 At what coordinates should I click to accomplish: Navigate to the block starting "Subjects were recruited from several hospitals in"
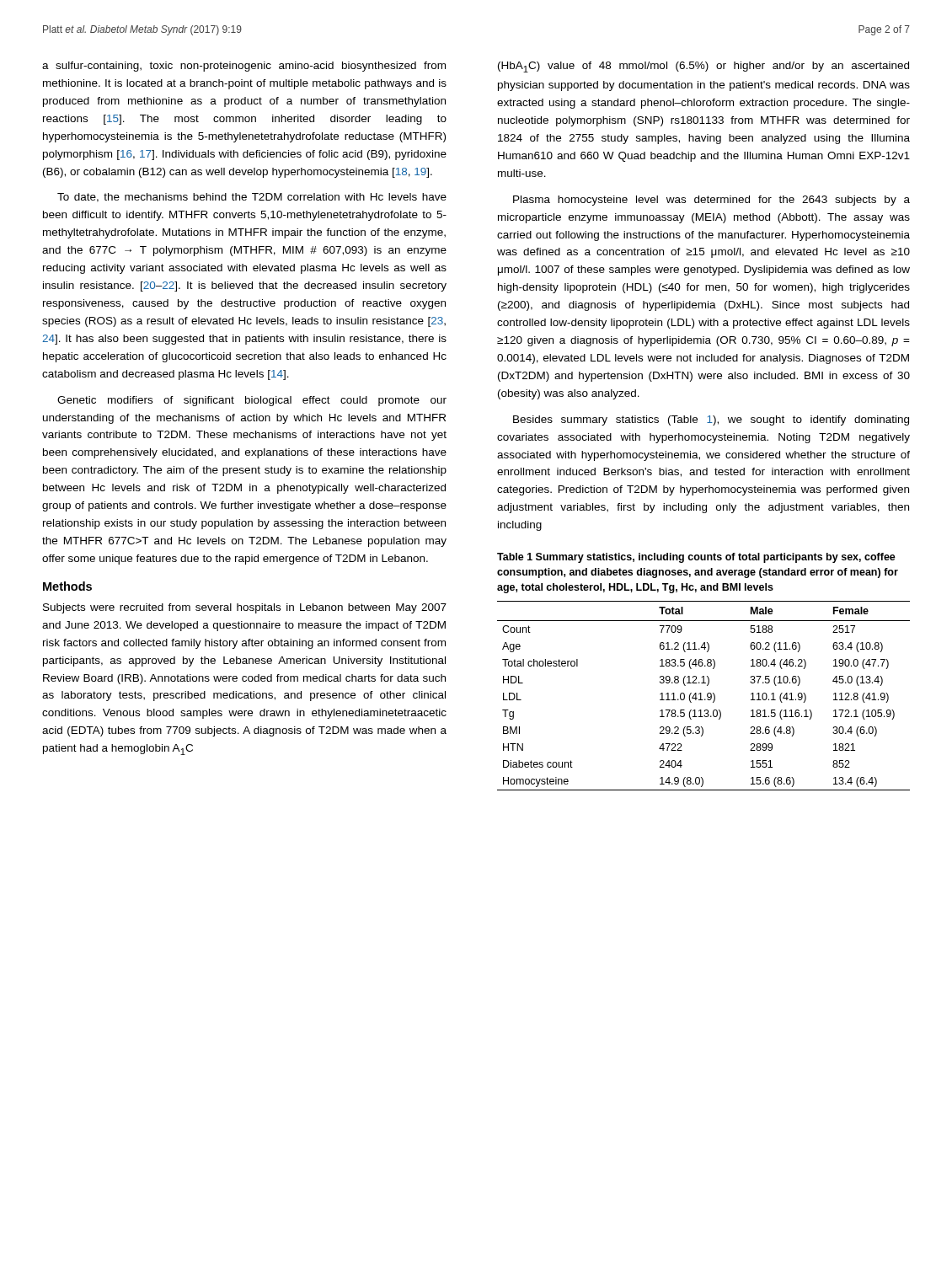click(244, 679)
